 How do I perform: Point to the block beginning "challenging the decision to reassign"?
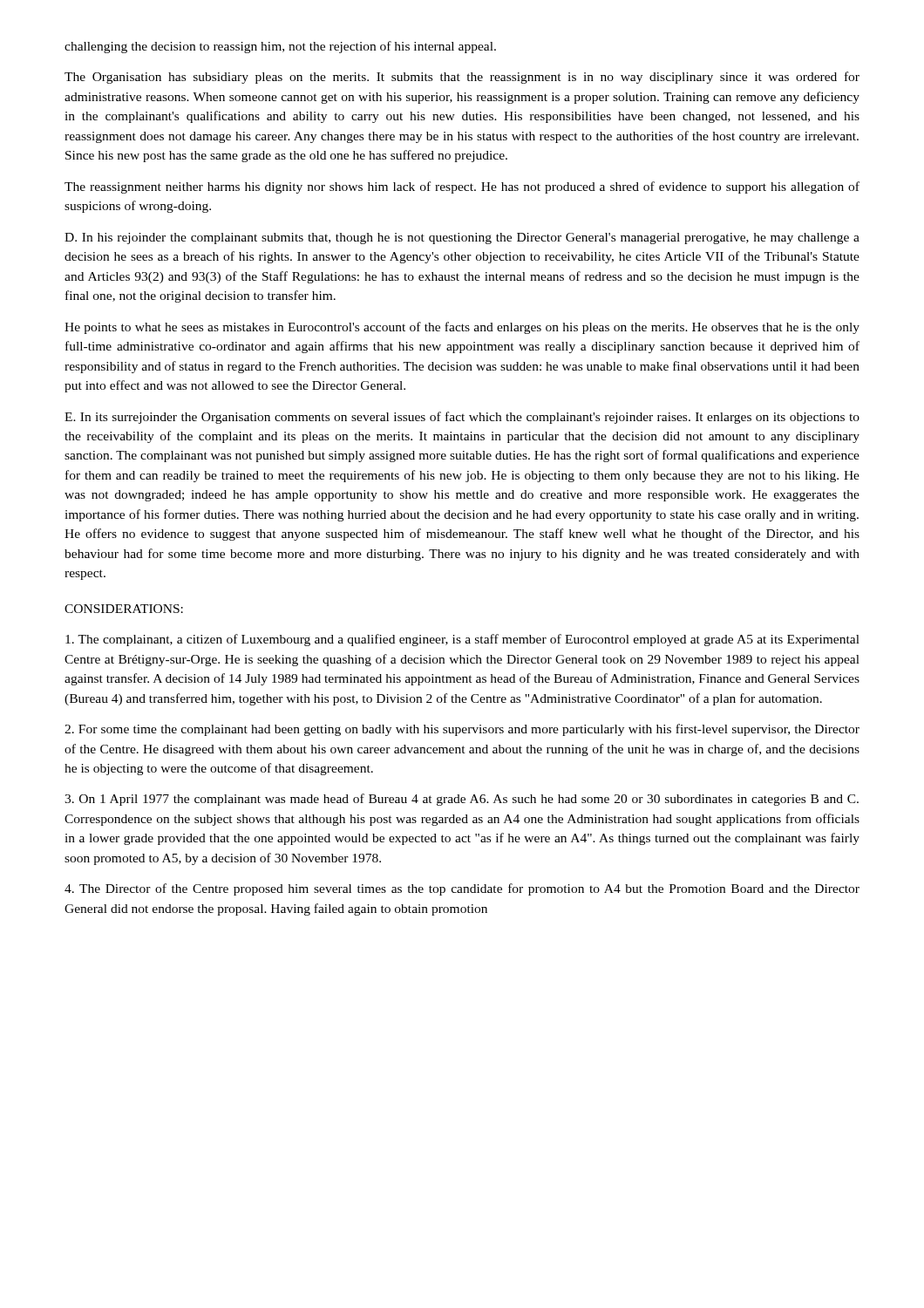click(281, 46)
